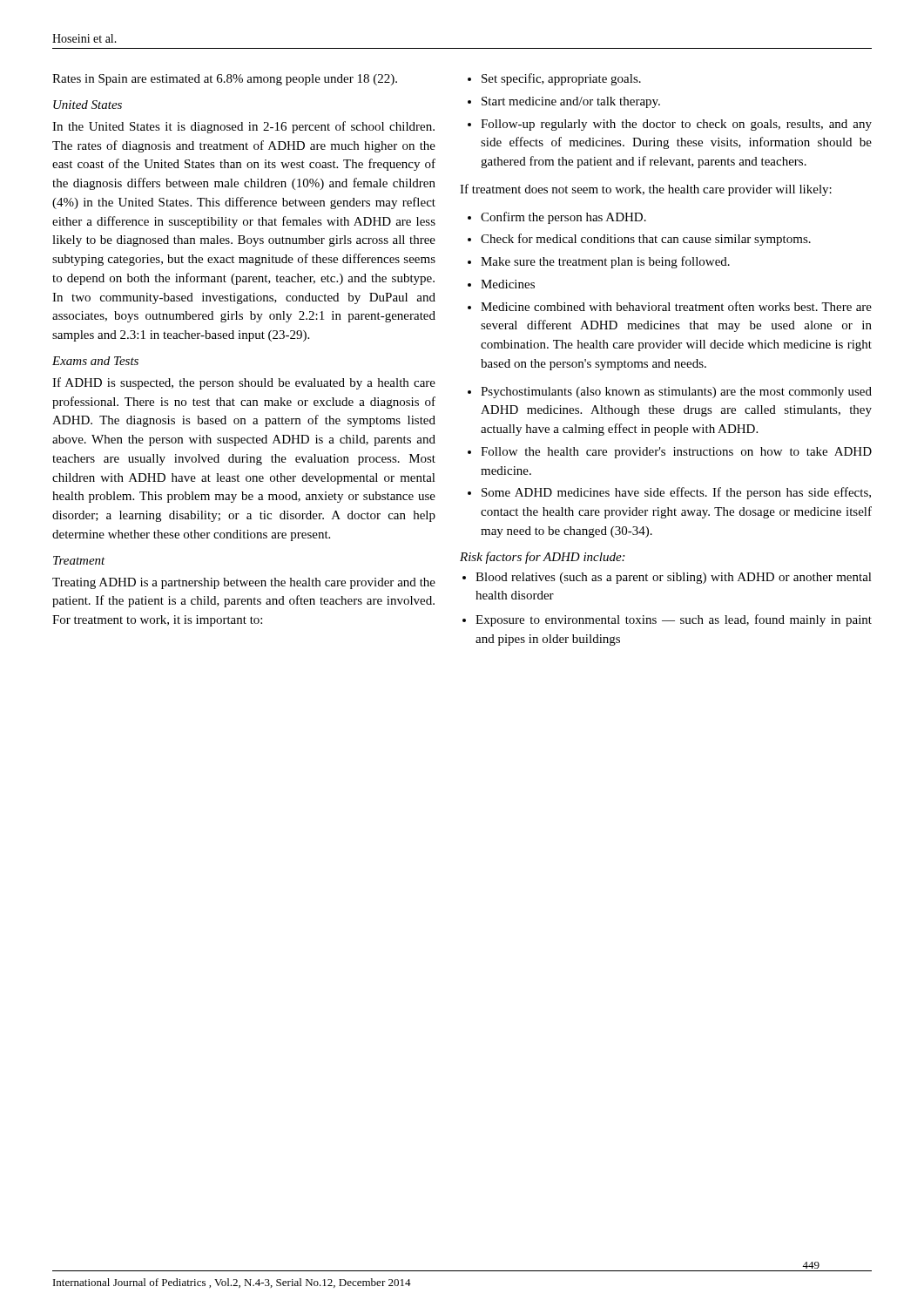Locate the list item that says "Make sure the treatment"
The width and height of the screenshot is (924, 1307).
606,261
